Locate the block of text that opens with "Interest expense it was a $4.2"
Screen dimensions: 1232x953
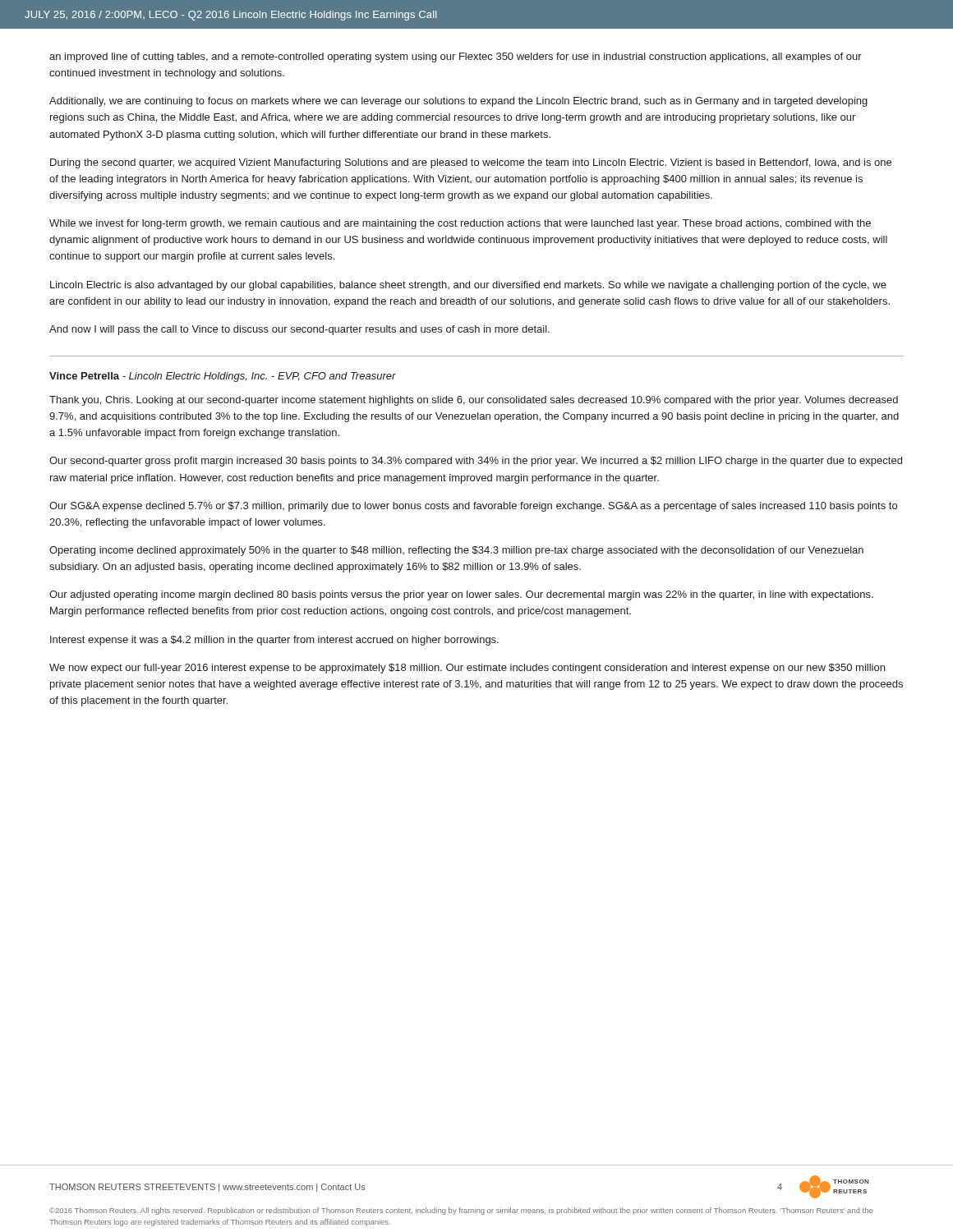click(274, 639)
